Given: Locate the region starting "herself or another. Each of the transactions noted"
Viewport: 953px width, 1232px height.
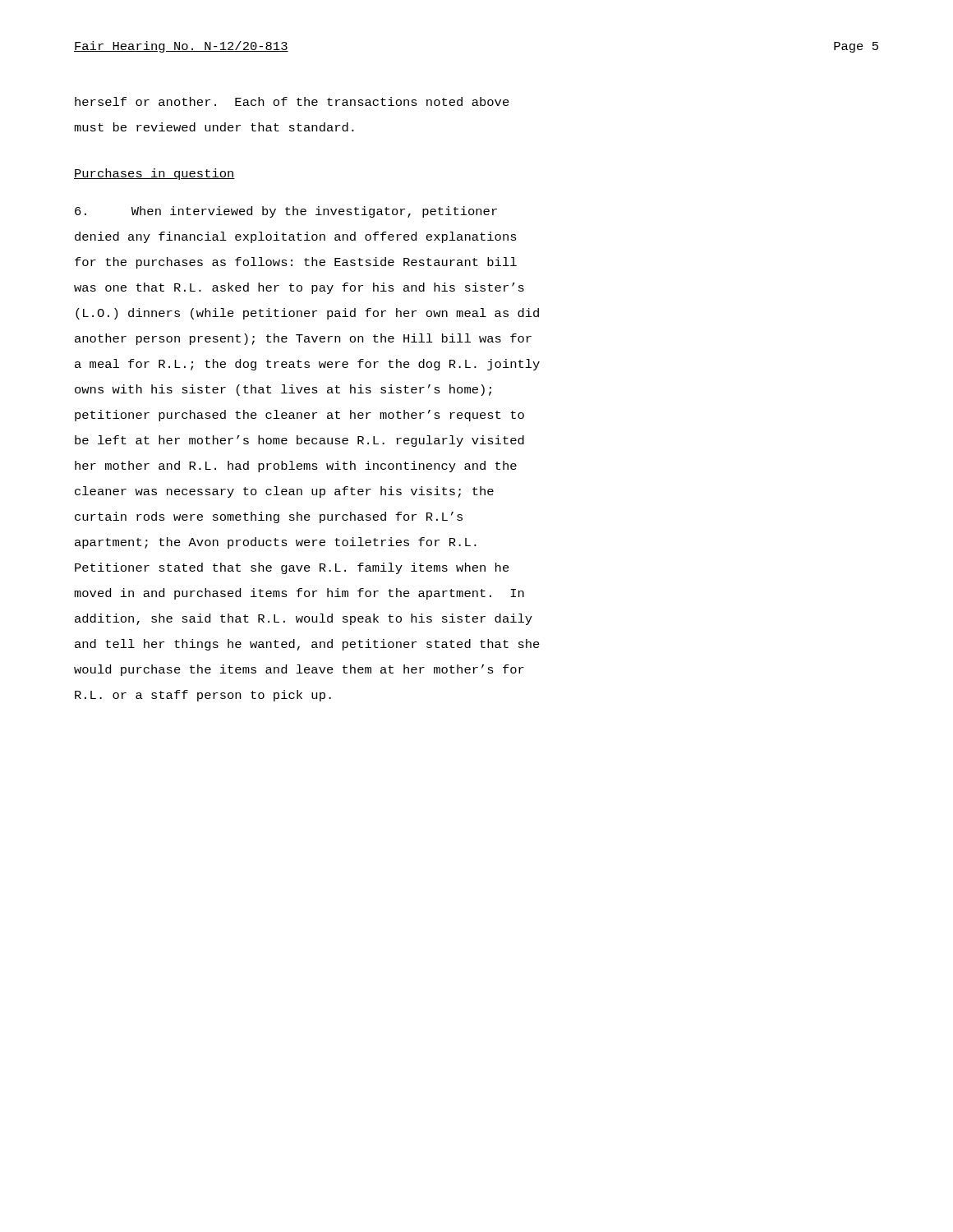Looking at the screenshot, I should click(x=292, y=115).
